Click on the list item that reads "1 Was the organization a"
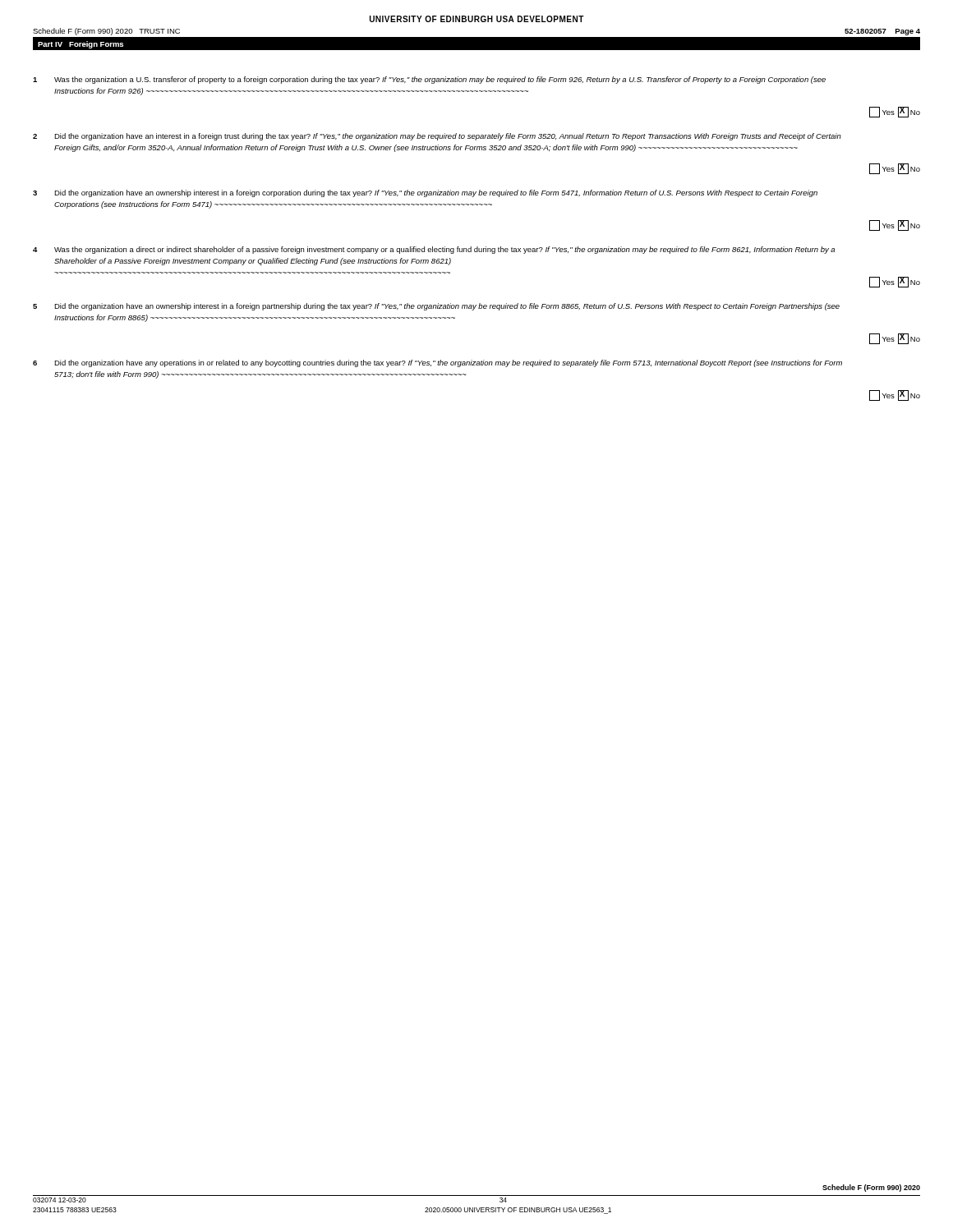Image resolution: width=953 pixels, height=1232 pixels. point(476,96)
